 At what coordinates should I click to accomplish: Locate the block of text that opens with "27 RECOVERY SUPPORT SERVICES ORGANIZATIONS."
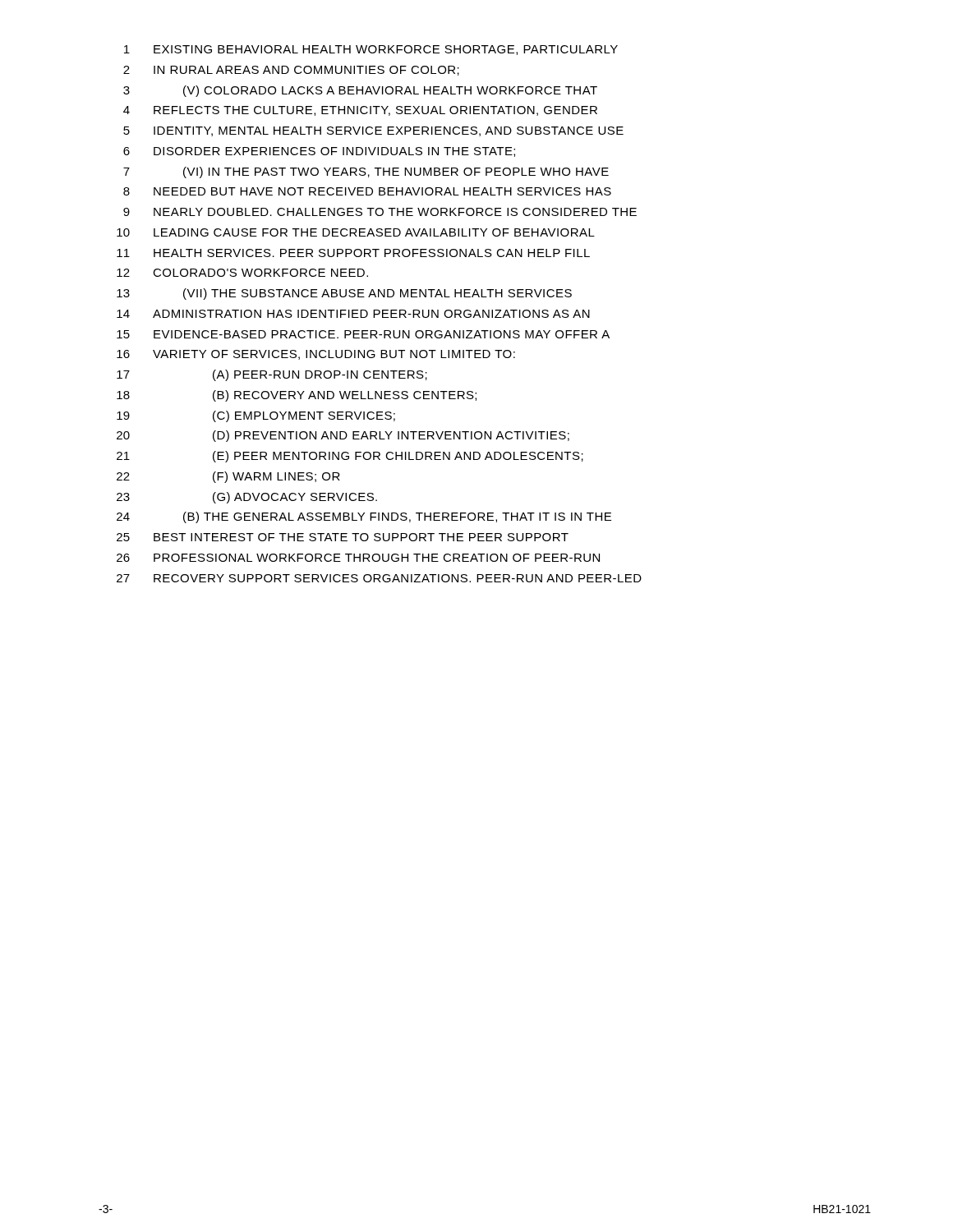coord(485,578)
